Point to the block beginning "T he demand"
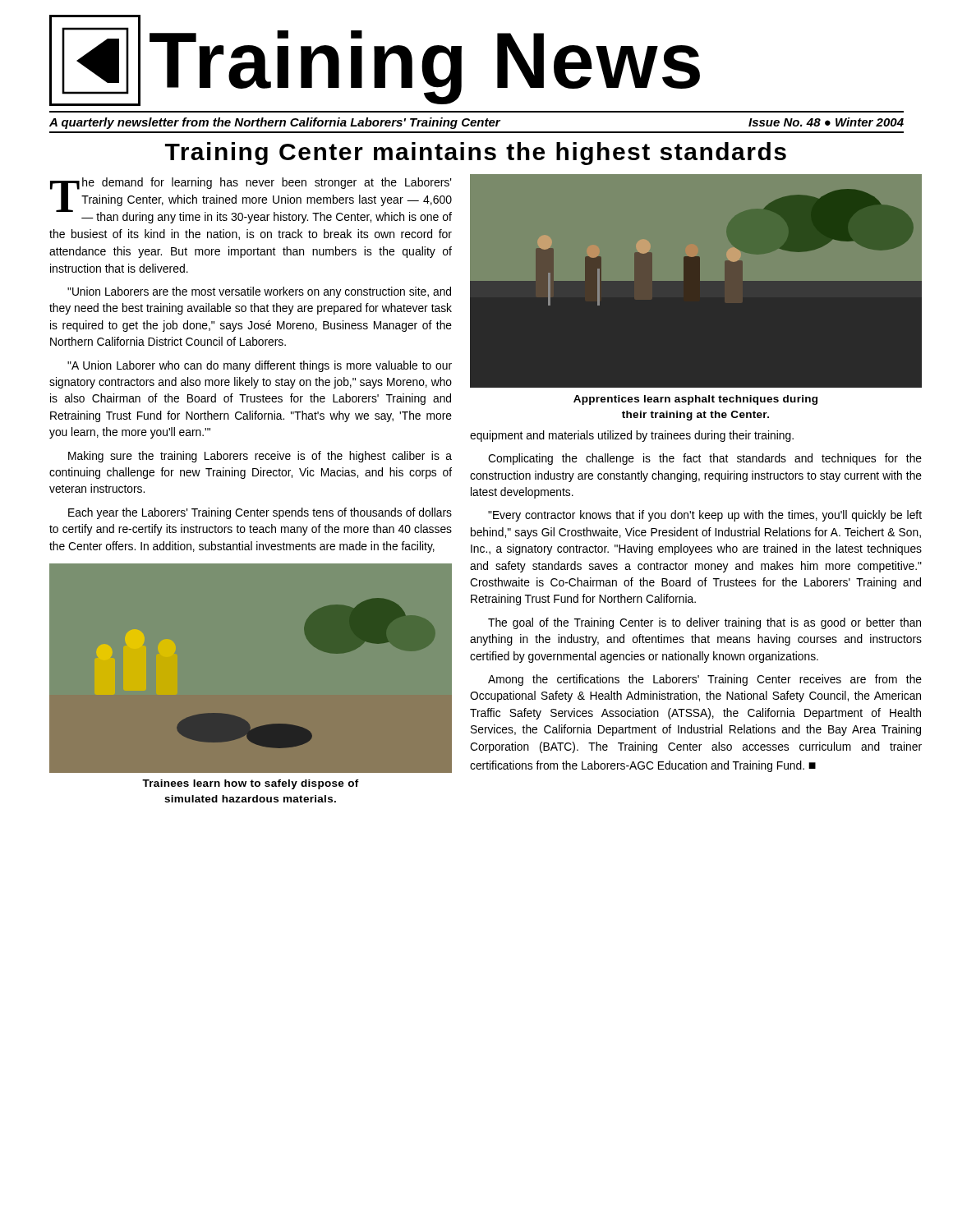The image size is (953, 1232). tap(251, 225)
